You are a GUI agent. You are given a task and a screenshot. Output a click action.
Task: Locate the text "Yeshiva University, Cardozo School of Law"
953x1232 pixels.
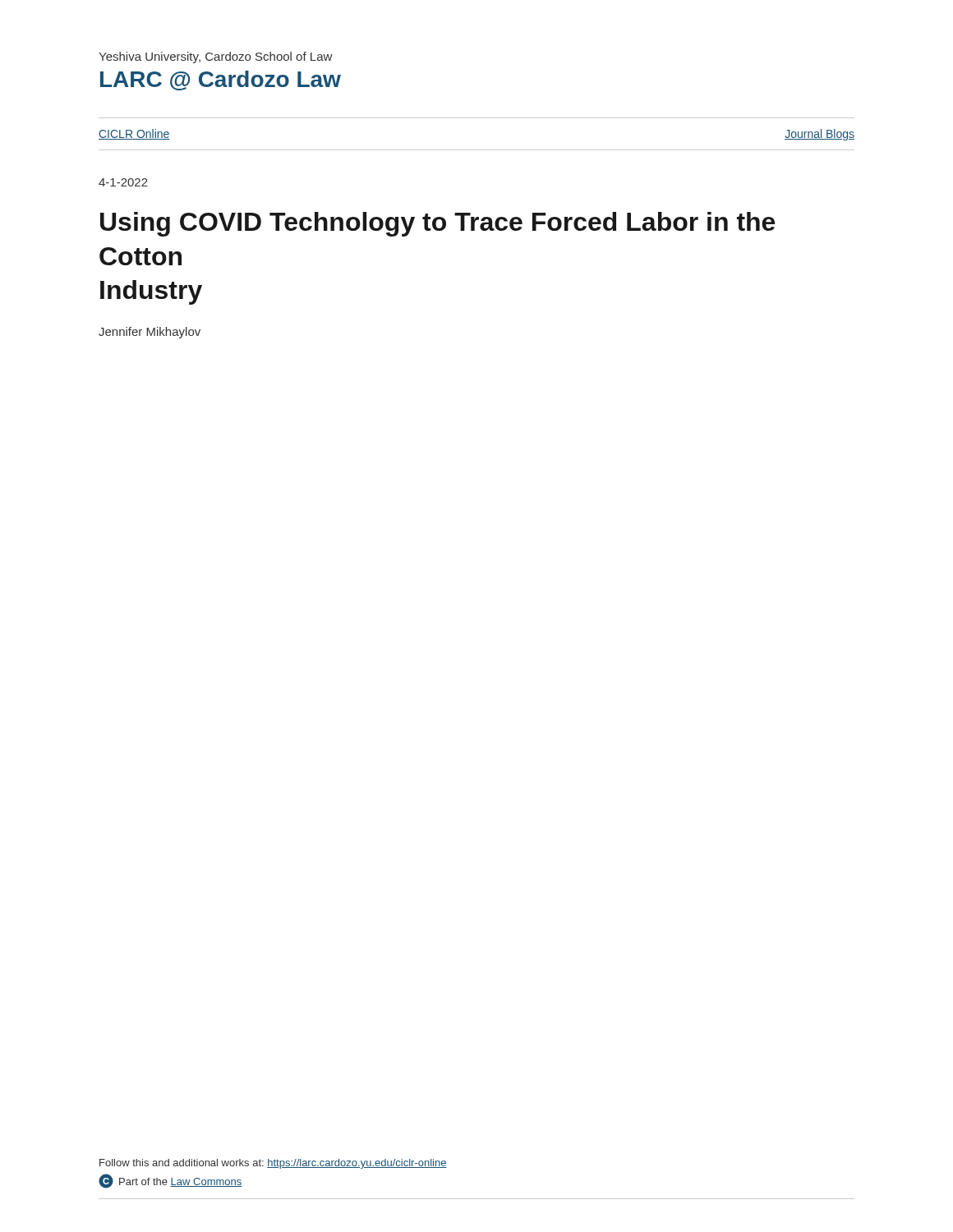[215, 57]
